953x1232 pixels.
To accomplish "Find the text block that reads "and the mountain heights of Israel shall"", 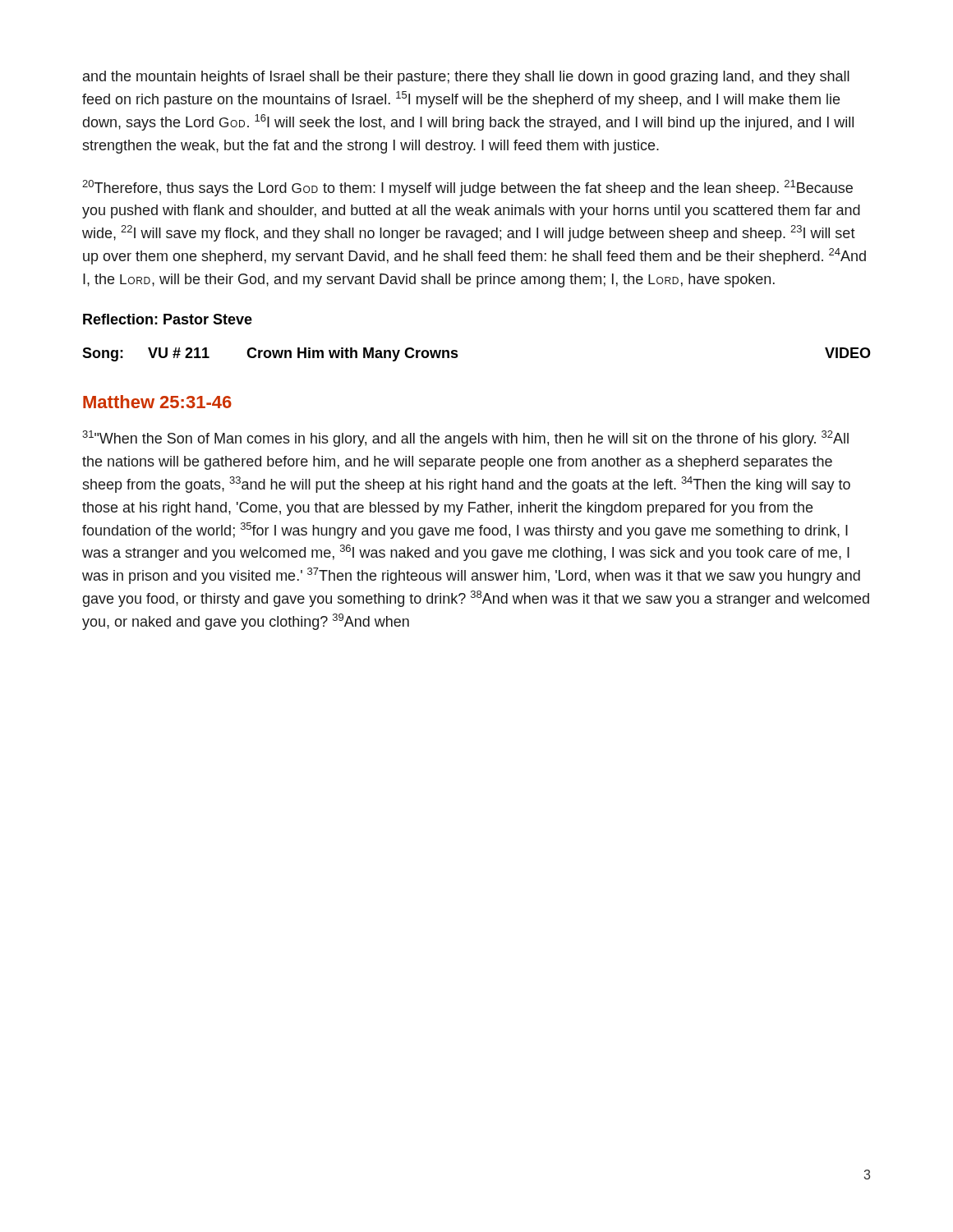I will (468, 111).
